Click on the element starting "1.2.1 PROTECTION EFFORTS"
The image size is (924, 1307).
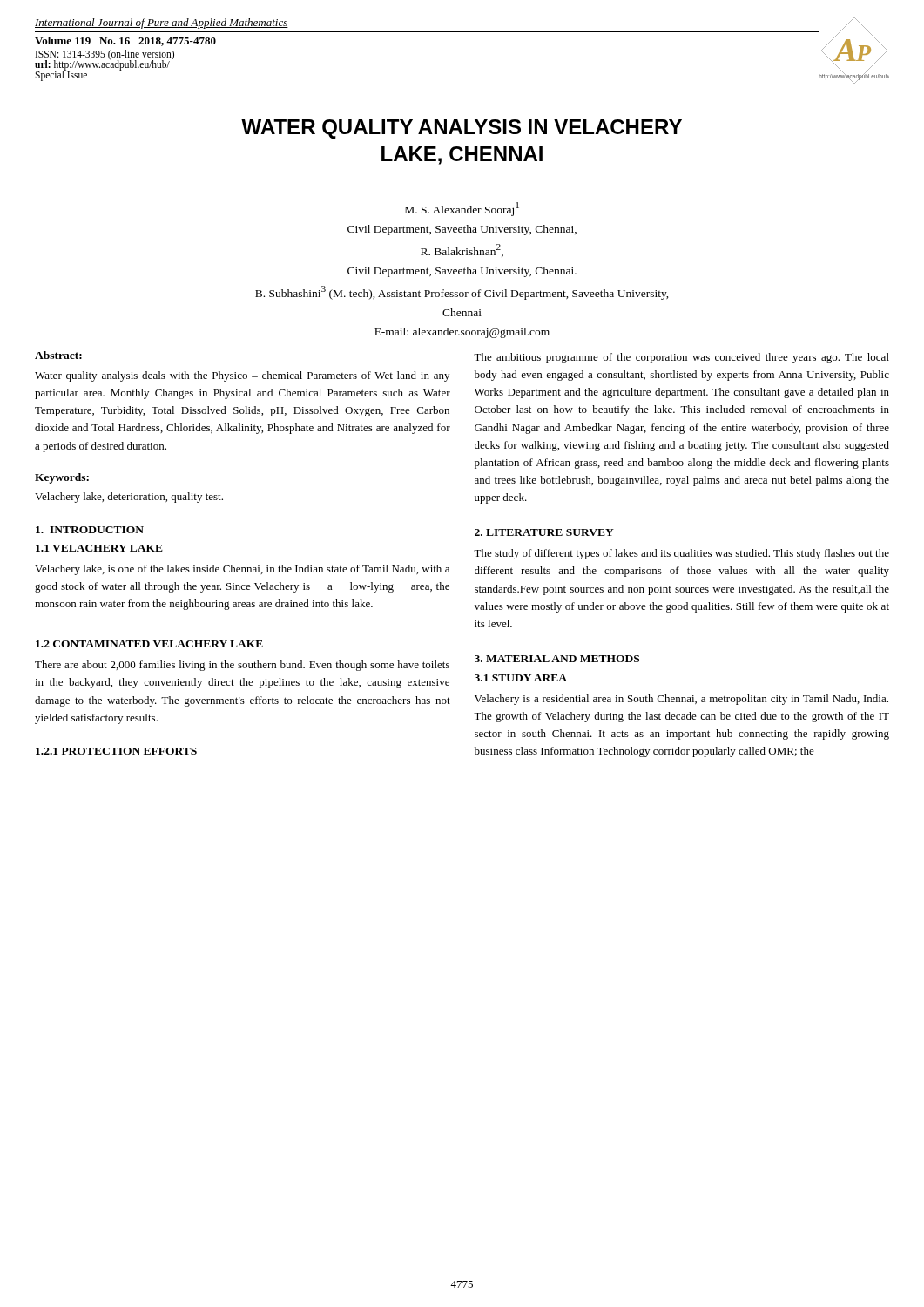click(x=116, y=750)
